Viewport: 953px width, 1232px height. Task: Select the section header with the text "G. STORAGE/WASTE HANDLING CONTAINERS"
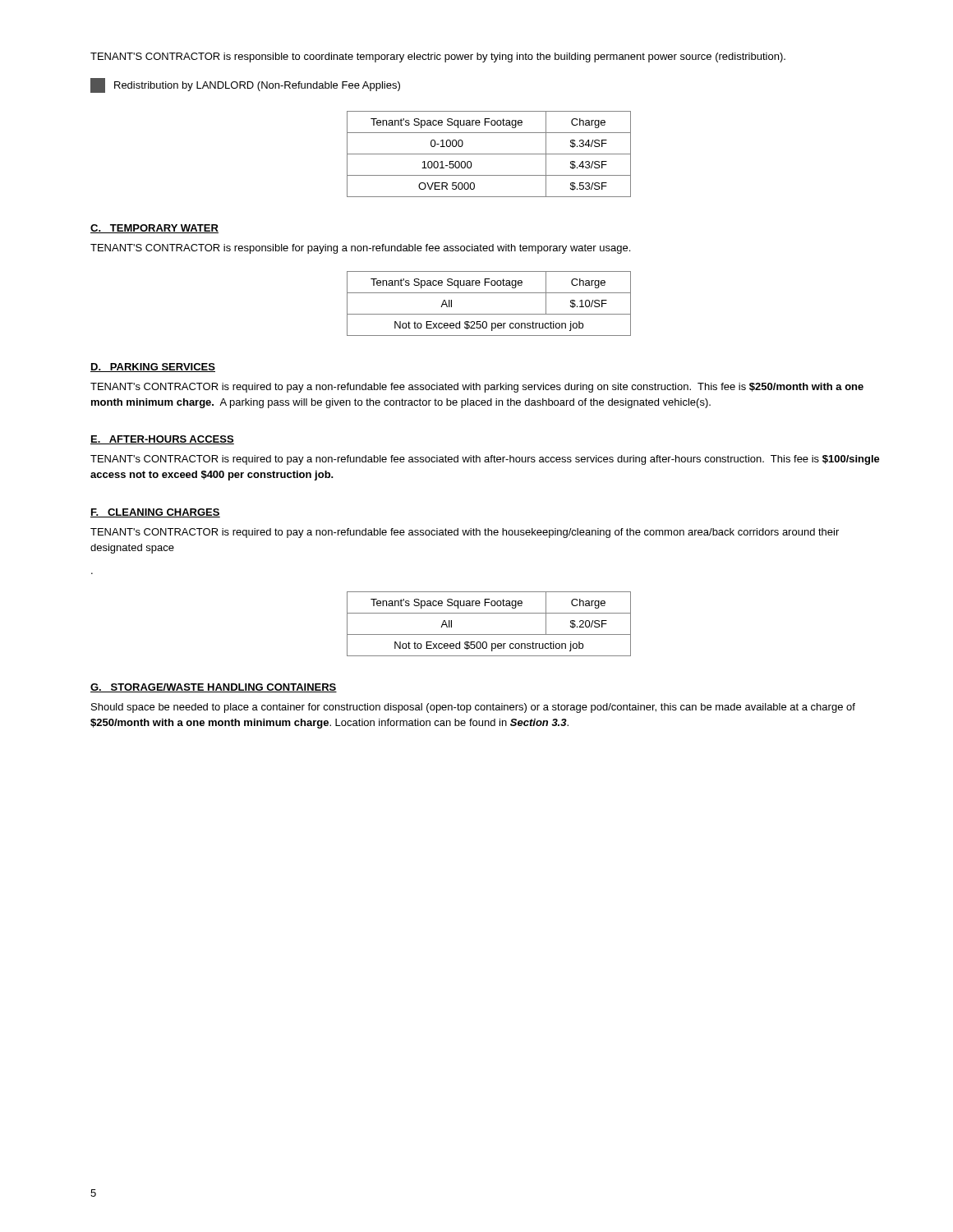point(213,687)
